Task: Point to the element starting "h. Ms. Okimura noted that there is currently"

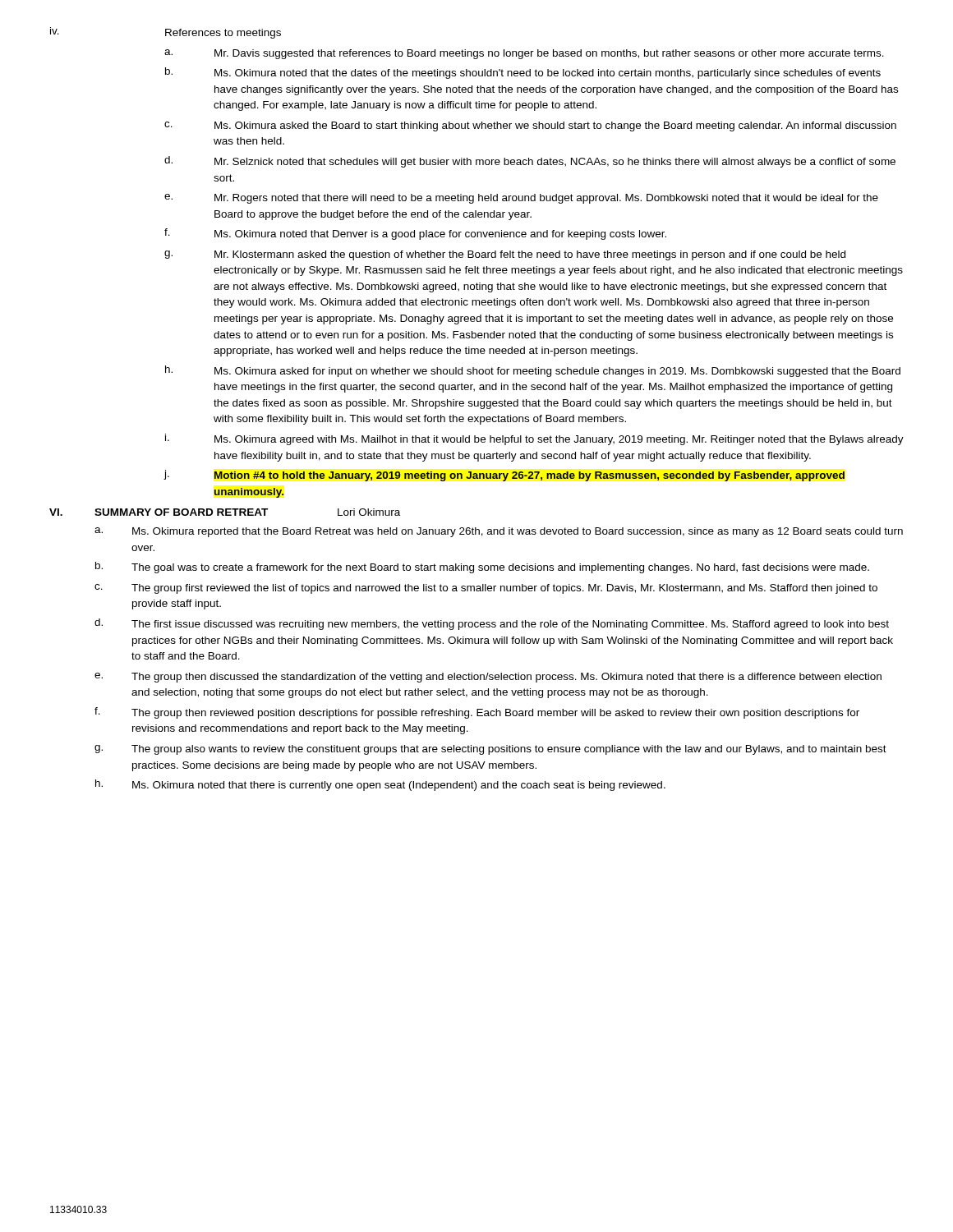Action: click(x=499, y=785)
